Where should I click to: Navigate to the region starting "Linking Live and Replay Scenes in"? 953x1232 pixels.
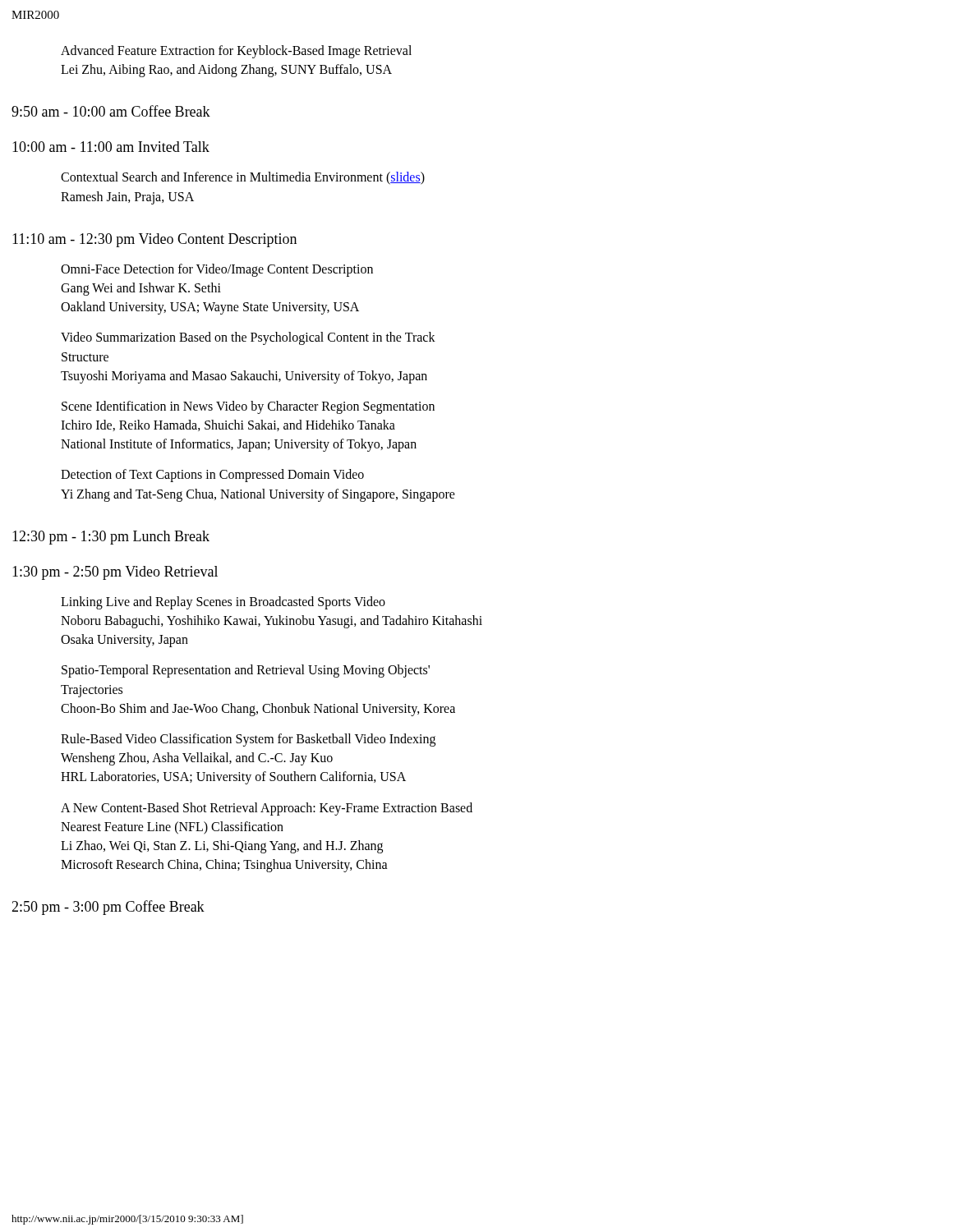pyautogui.click(x=223, y=603)
